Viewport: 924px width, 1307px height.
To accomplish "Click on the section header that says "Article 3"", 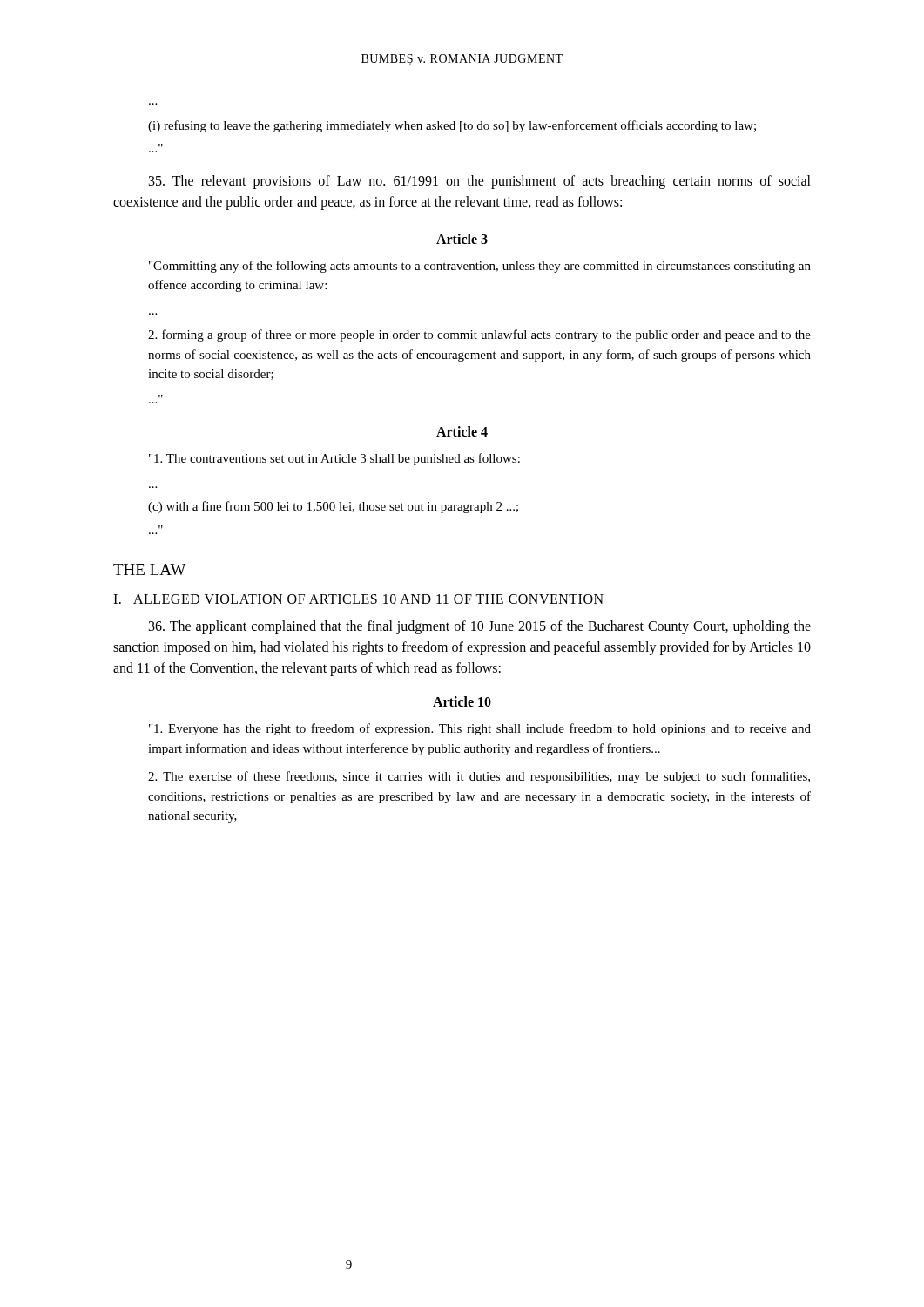I will pos(462,239).
